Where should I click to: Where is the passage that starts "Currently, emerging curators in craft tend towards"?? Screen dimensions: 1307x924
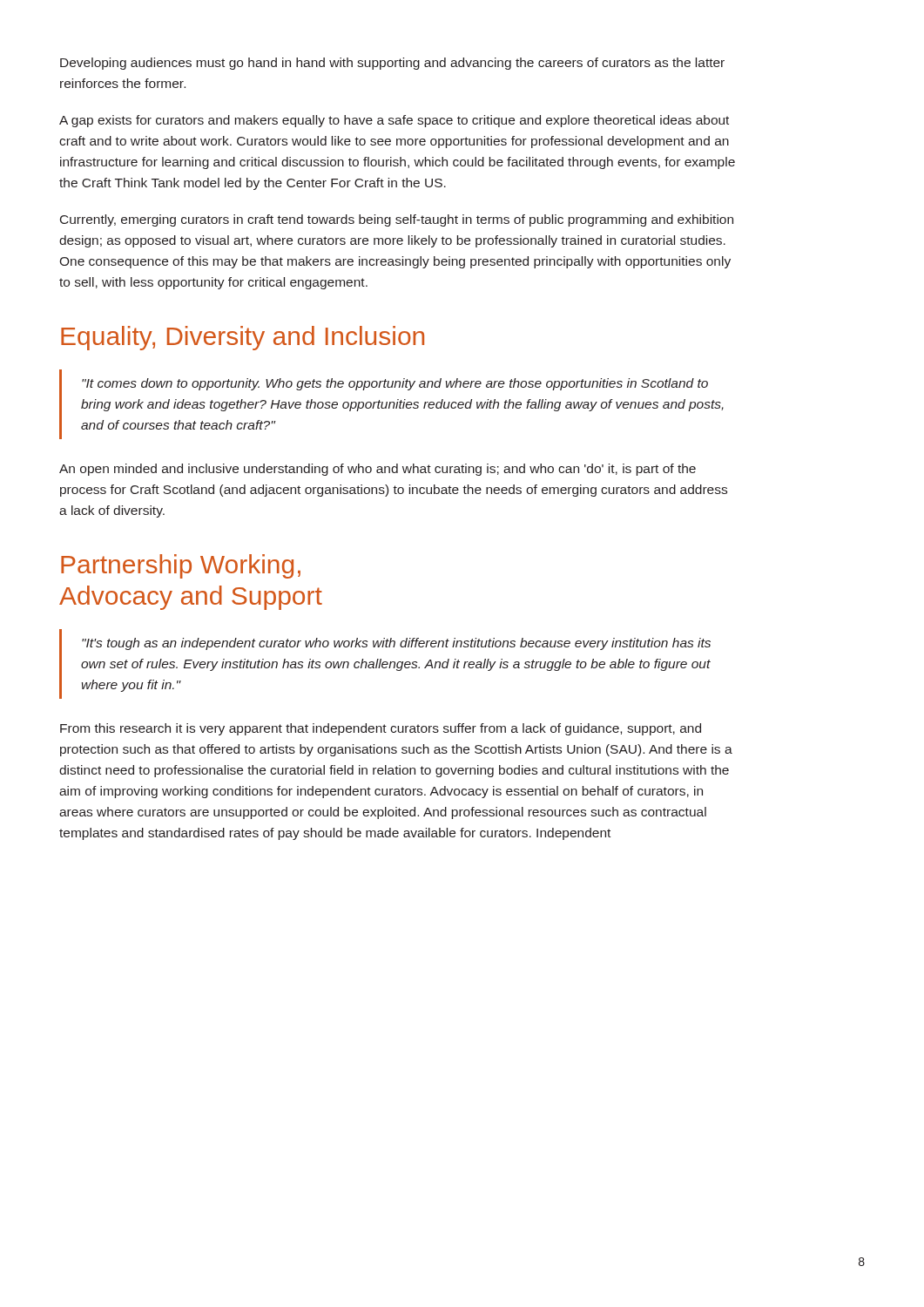(x=399, y=251)
